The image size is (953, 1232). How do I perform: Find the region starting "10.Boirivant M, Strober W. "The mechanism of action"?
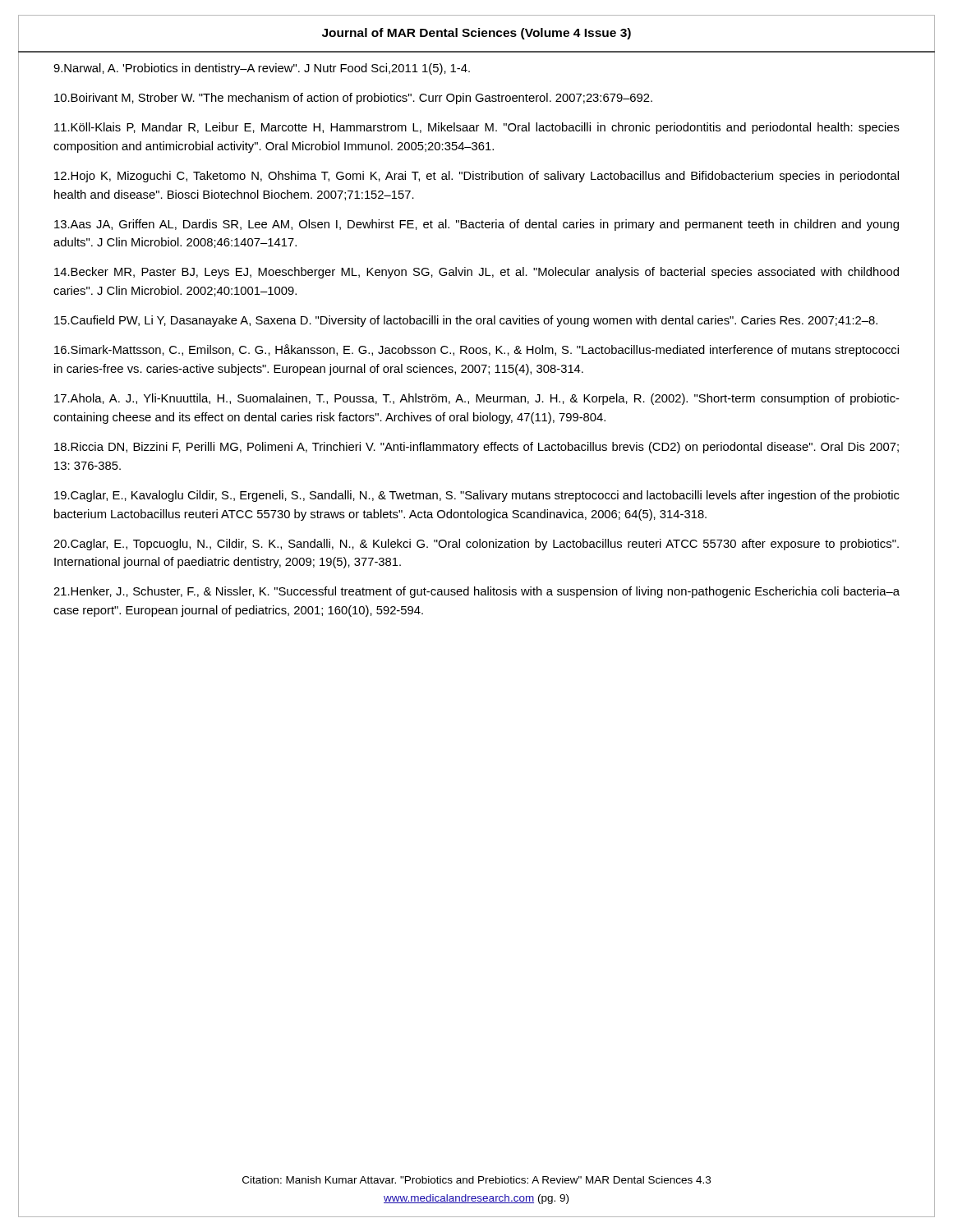(x=353, y=98)
